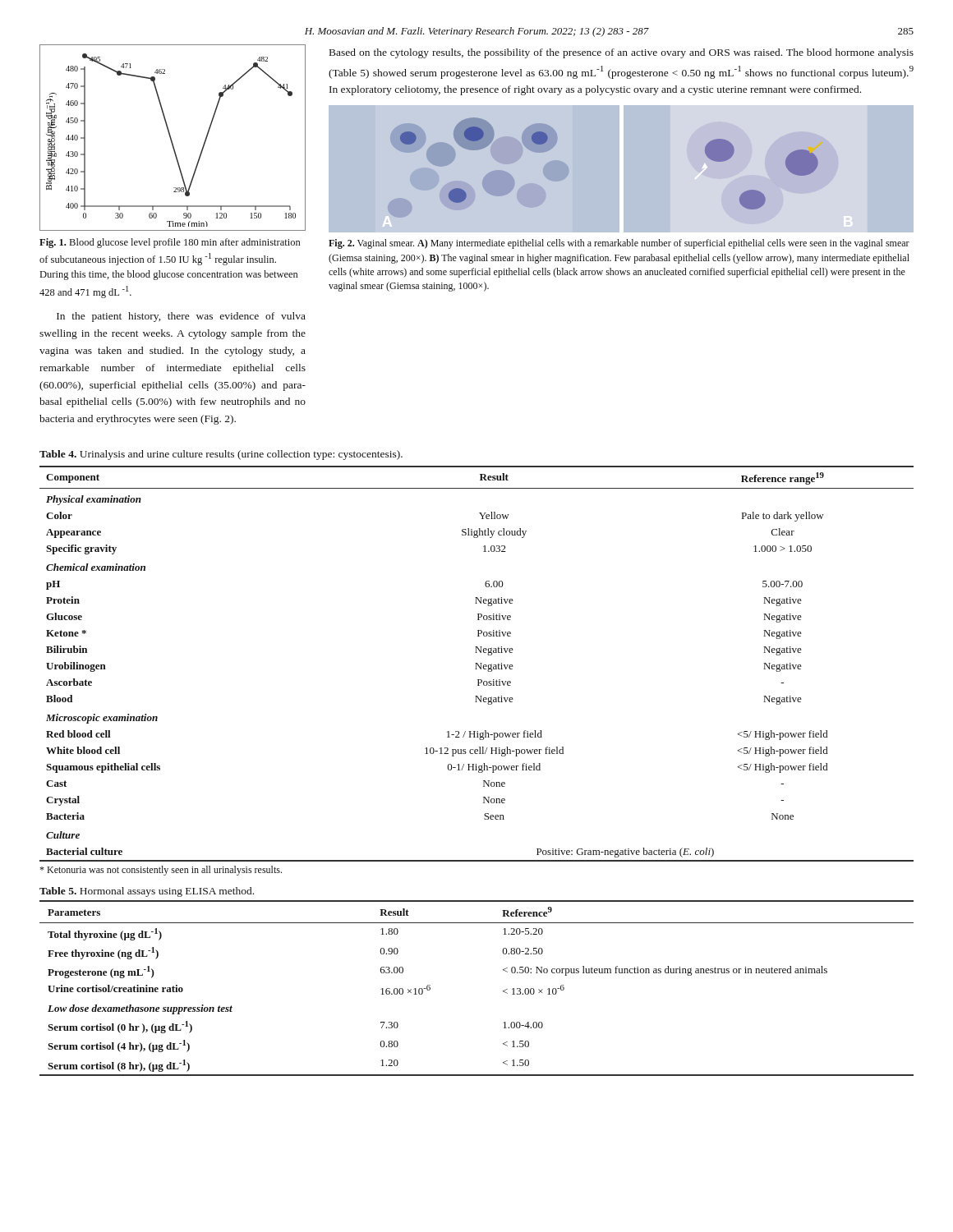Viewport: 953px width, 1232px height.
Task: Click on the region starting "Table 4. Urinalysis and urine culture results (urine"
Action: (x=221, y=454)
